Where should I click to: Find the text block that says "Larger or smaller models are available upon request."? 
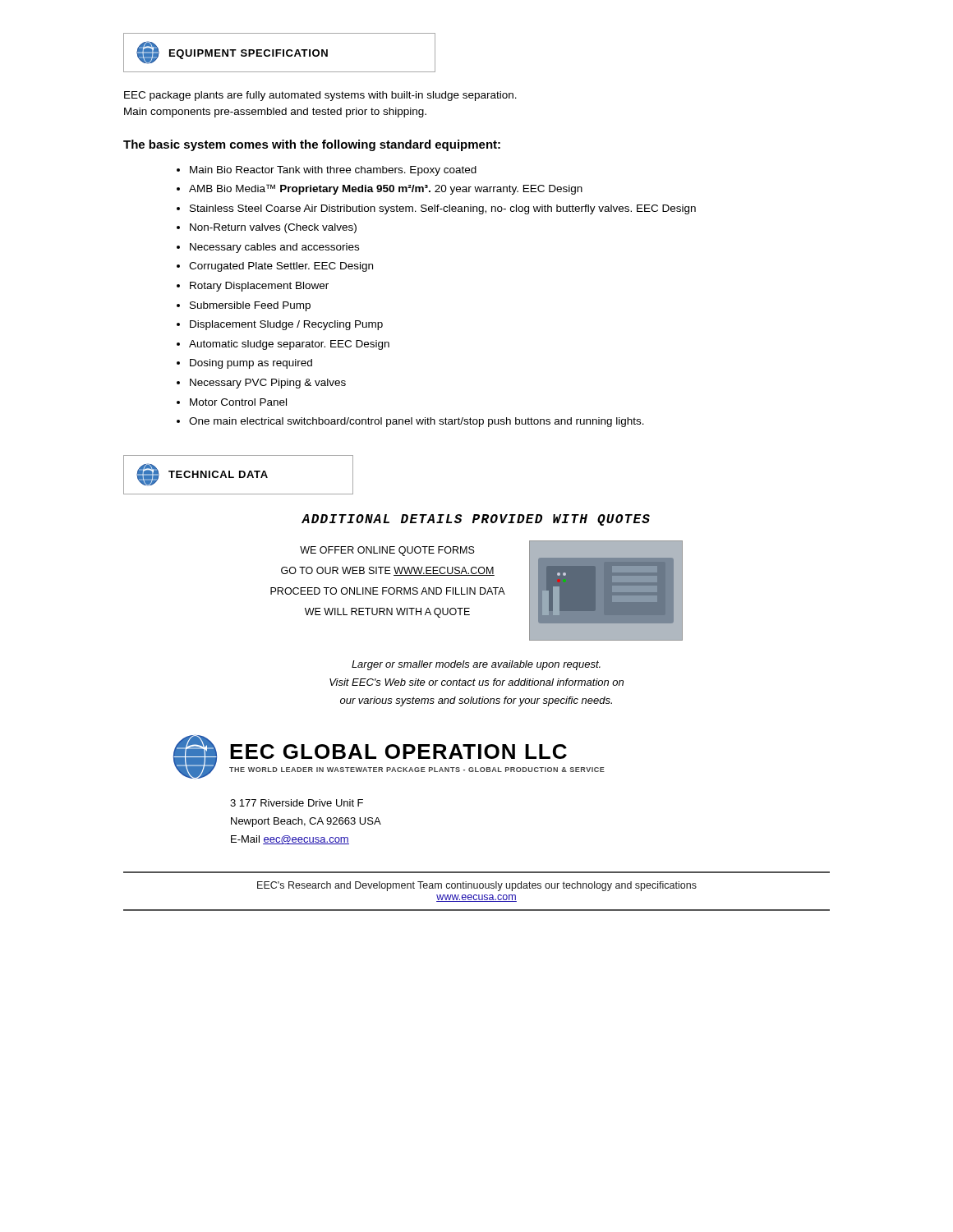pos(476,682)
